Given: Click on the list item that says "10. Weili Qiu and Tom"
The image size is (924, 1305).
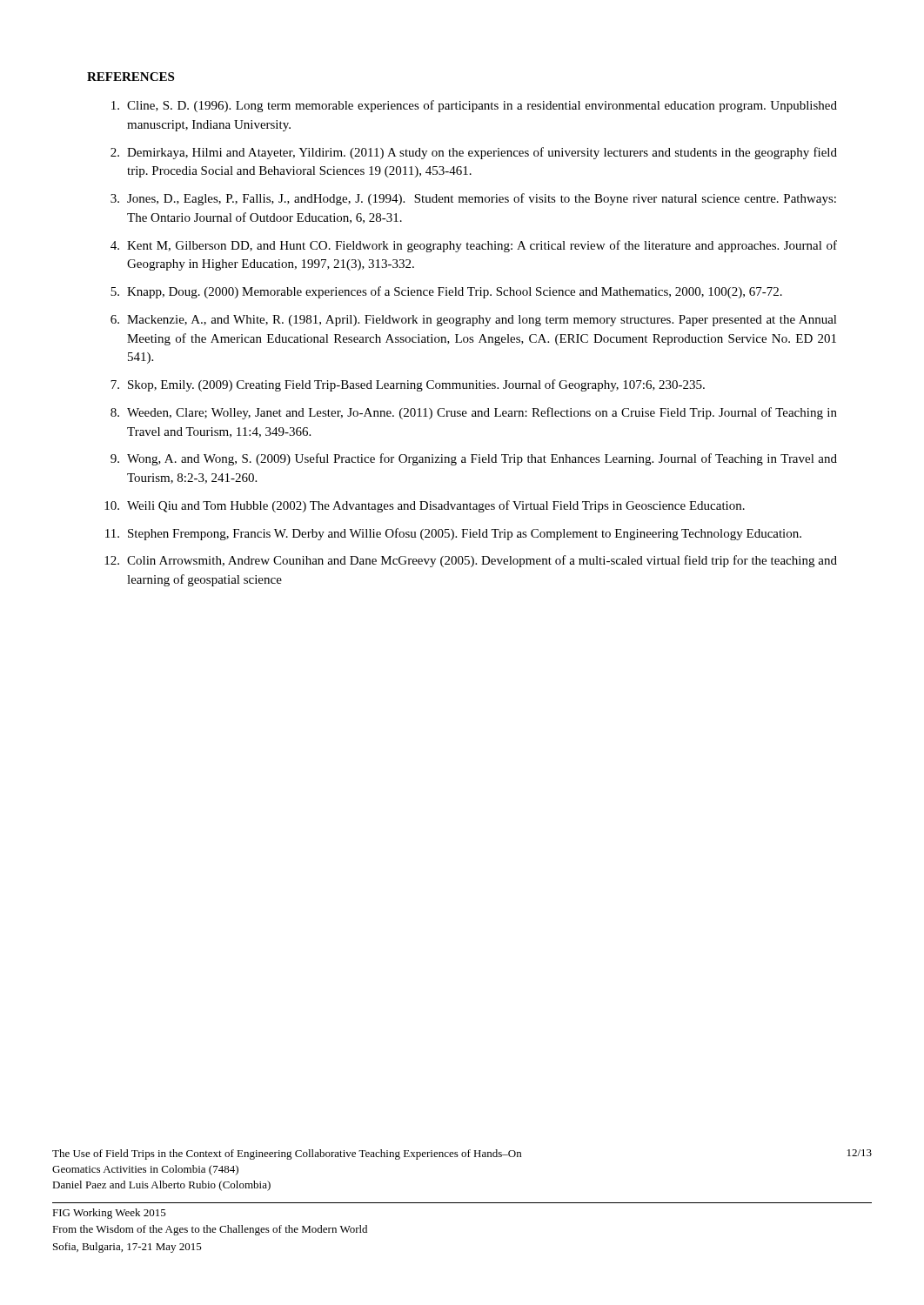Looking at the screenshot, I should pos(462,506).
